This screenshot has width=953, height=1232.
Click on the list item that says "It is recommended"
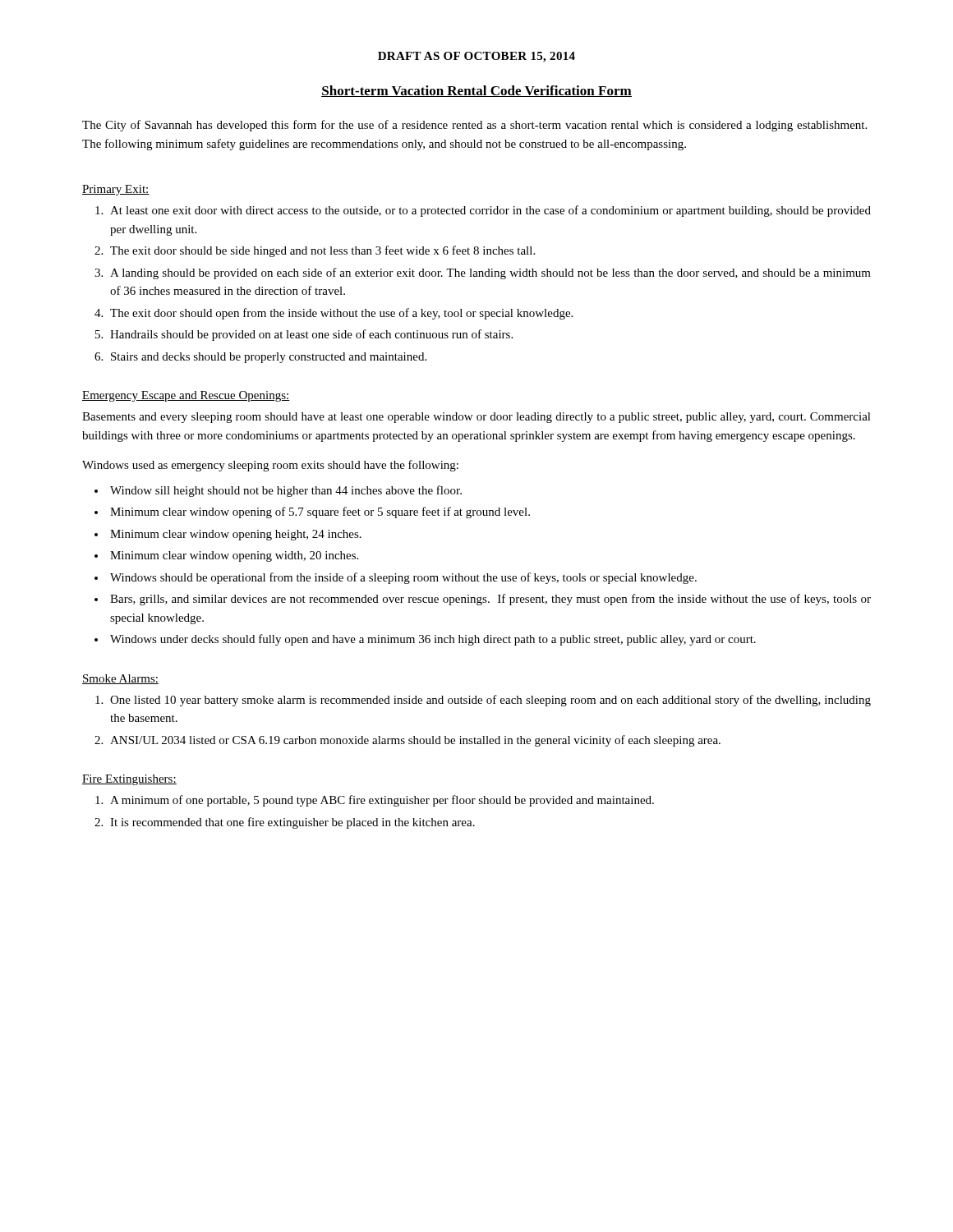point(293,822)
